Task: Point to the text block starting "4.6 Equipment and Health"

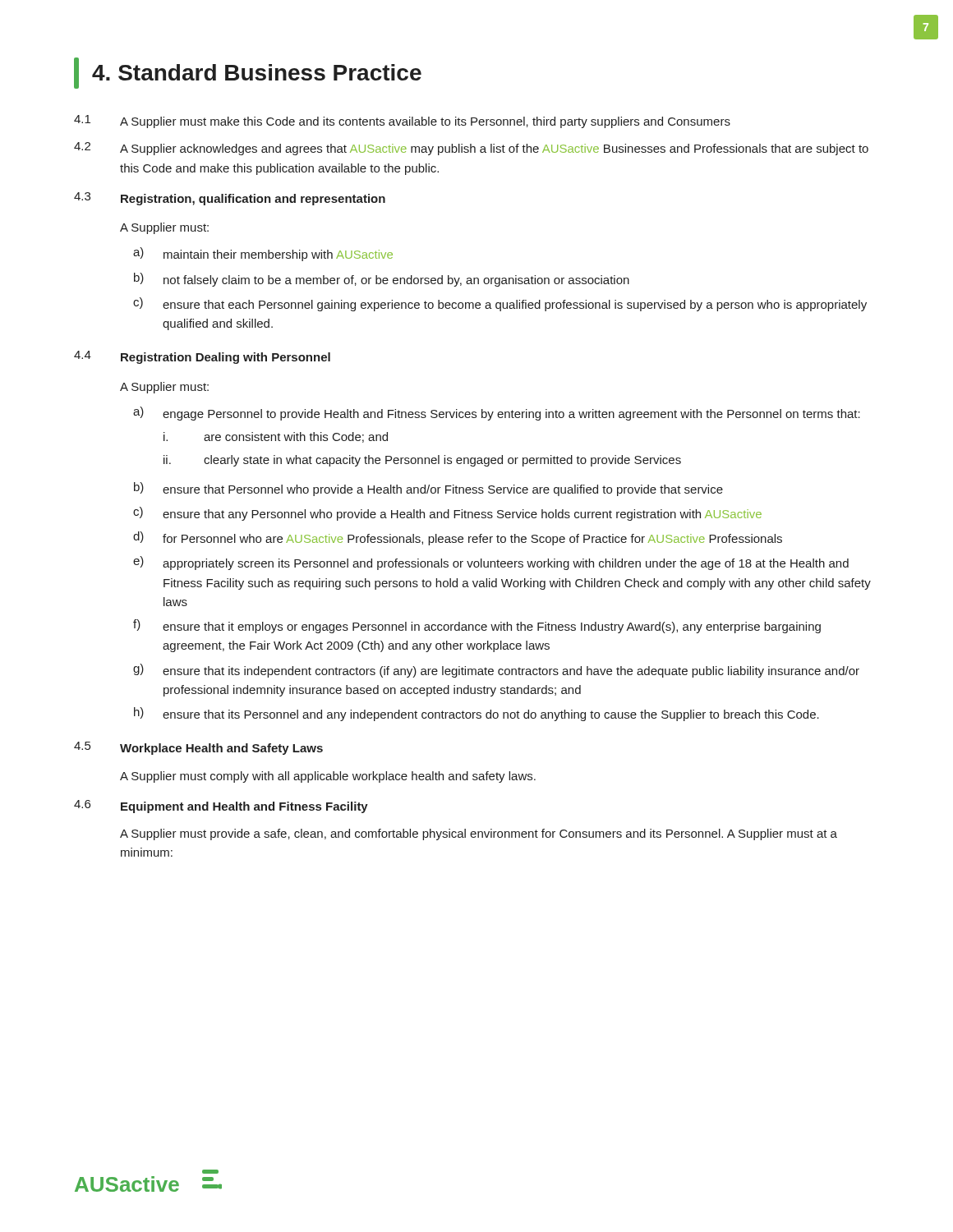Action: click(x=221, y=807)
